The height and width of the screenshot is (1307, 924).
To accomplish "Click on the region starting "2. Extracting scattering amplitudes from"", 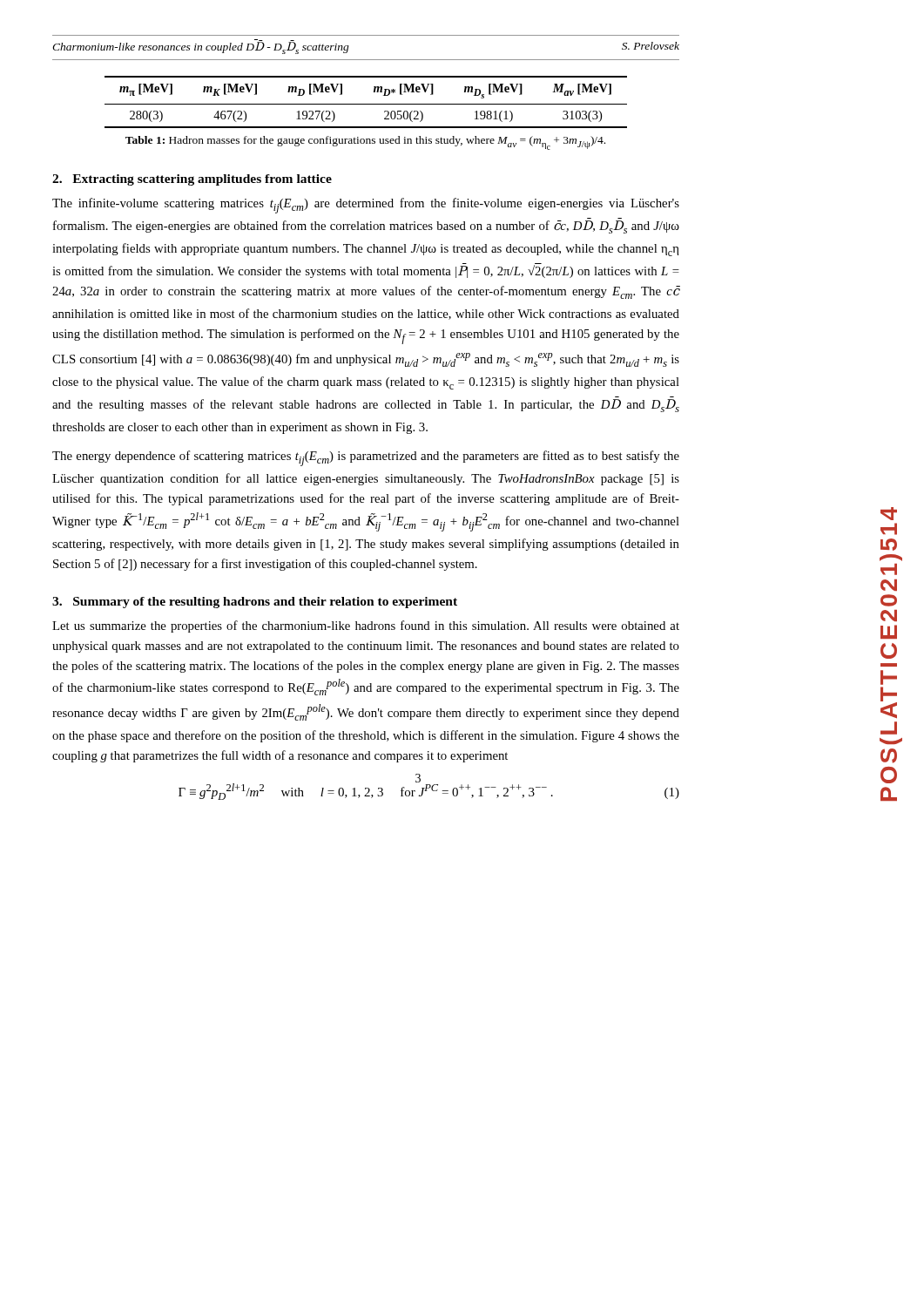I will click(x=192, y=178).
